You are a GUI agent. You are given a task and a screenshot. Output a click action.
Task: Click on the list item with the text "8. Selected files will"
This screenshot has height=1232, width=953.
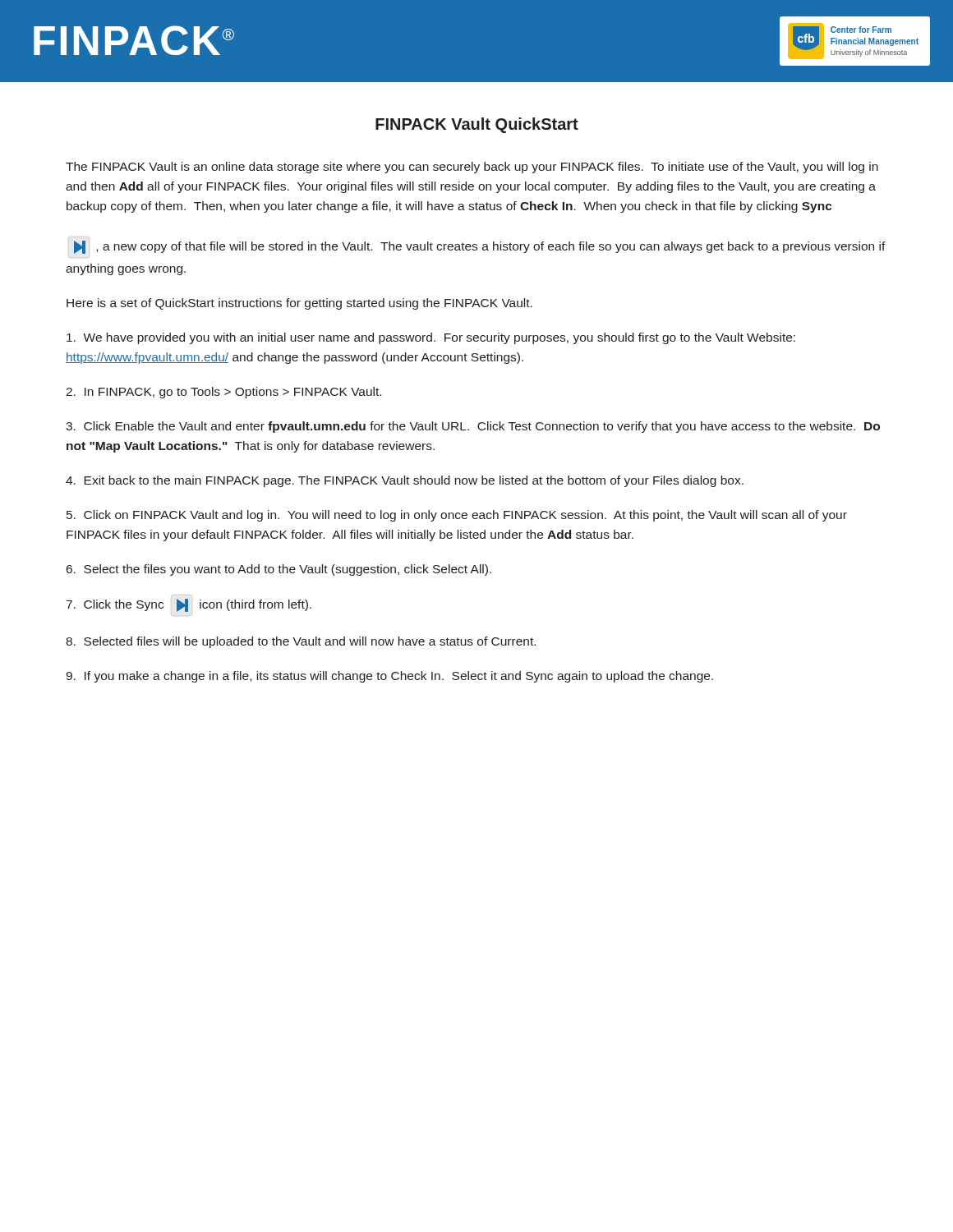301,641
